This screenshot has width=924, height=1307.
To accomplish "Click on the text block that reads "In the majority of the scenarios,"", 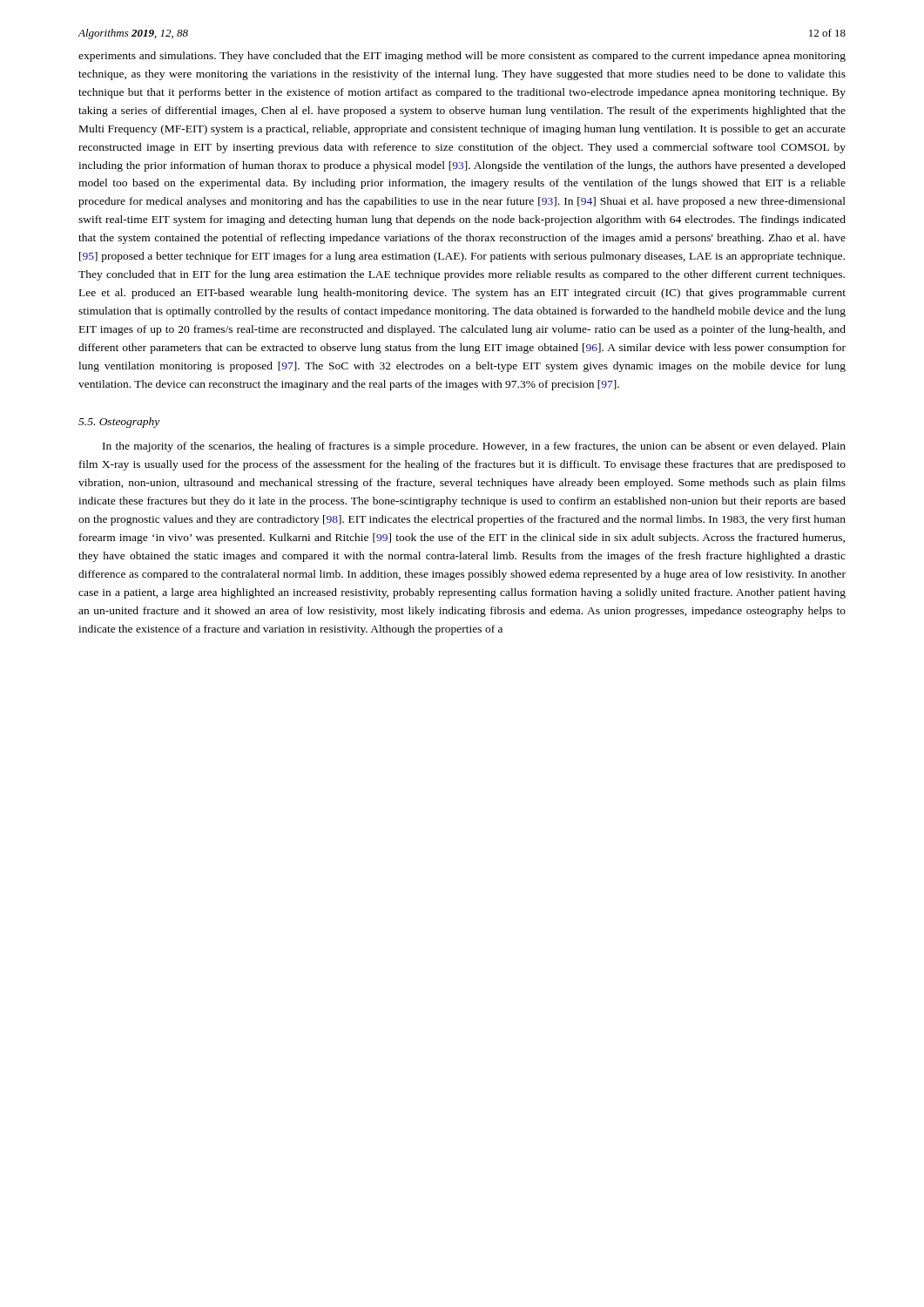I will [x=462, y=538].
